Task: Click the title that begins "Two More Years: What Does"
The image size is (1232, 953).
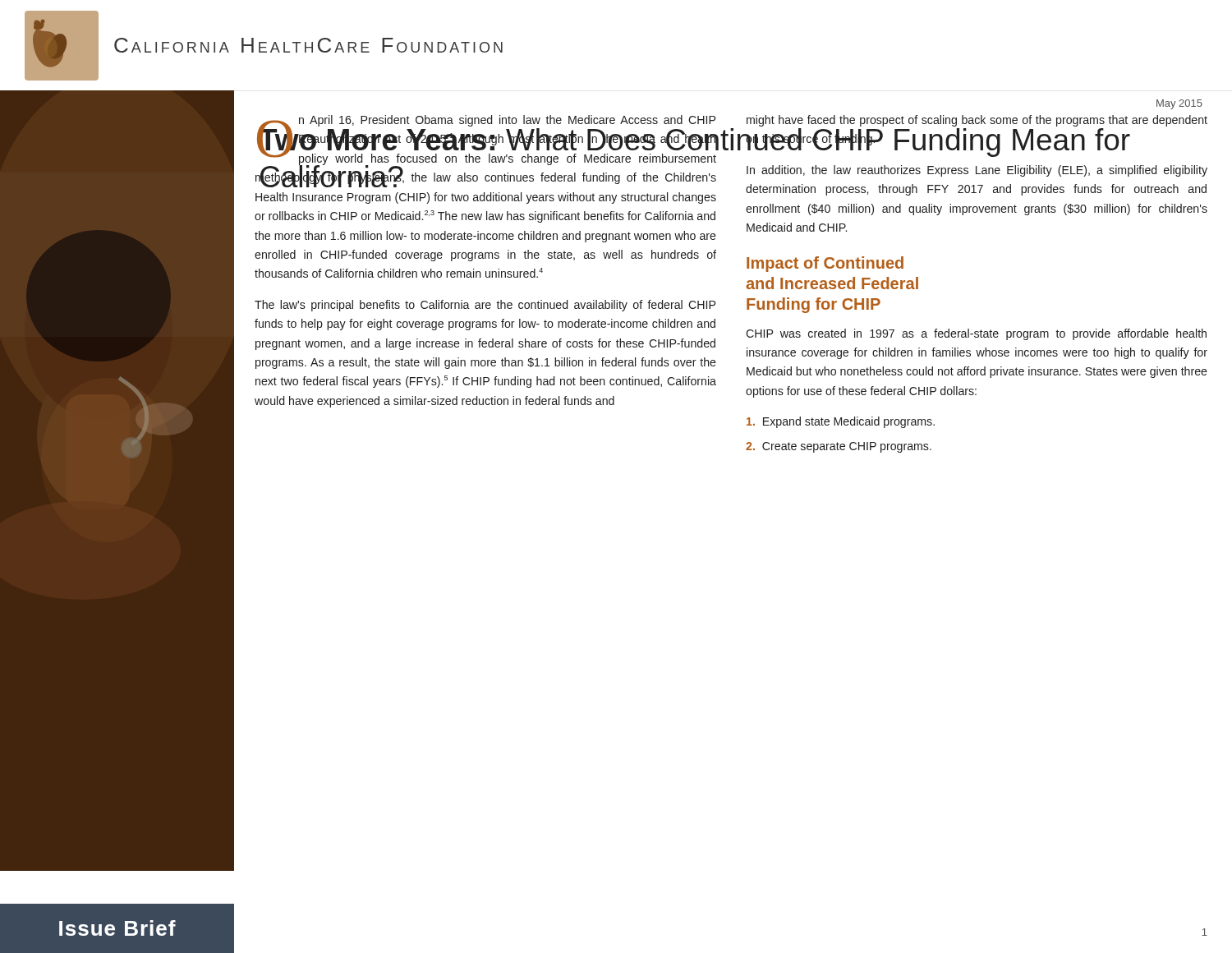Action: 695,159
